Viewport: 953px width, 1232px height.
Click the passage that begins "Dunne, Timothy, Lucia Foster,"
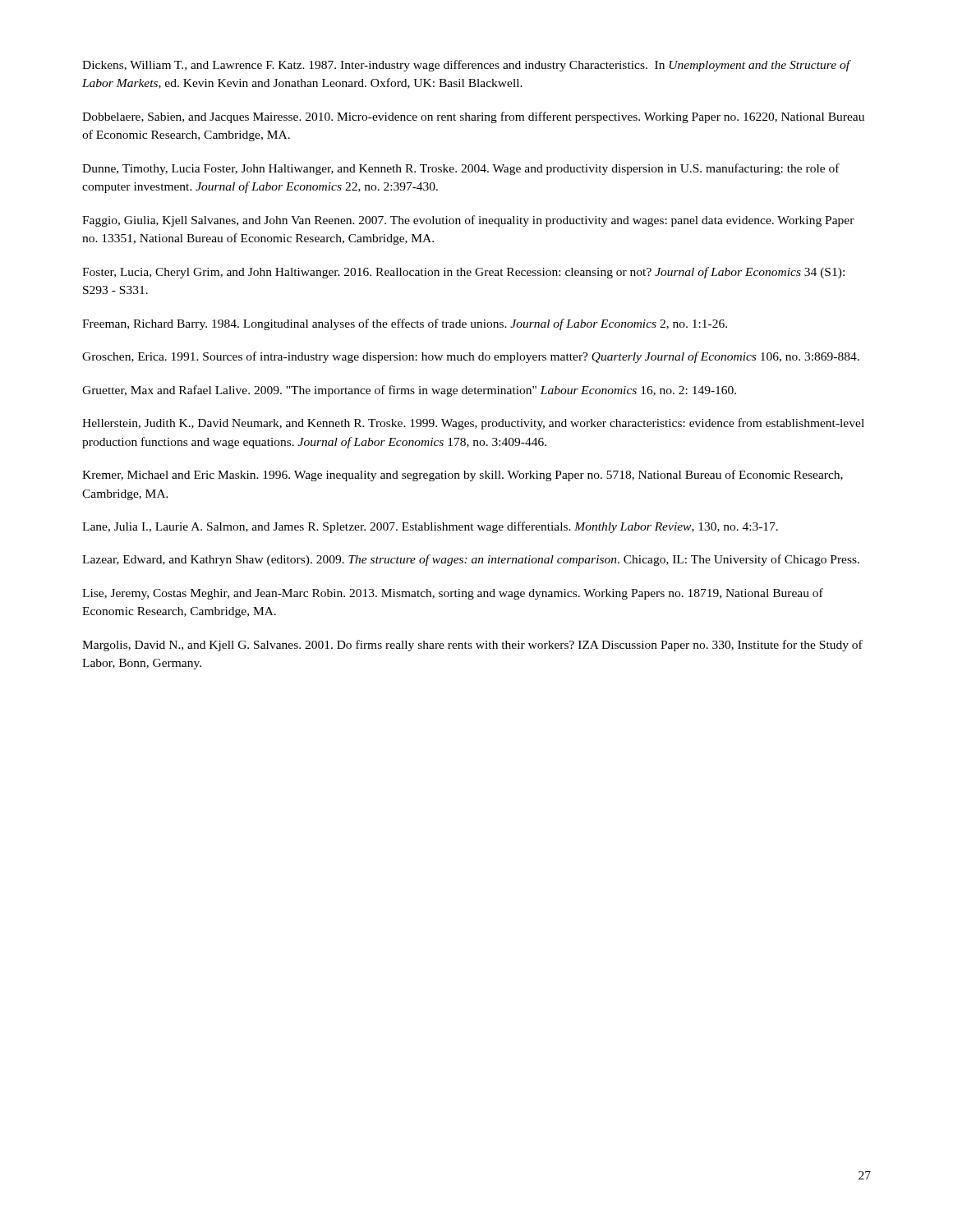(x=461, y=177)
